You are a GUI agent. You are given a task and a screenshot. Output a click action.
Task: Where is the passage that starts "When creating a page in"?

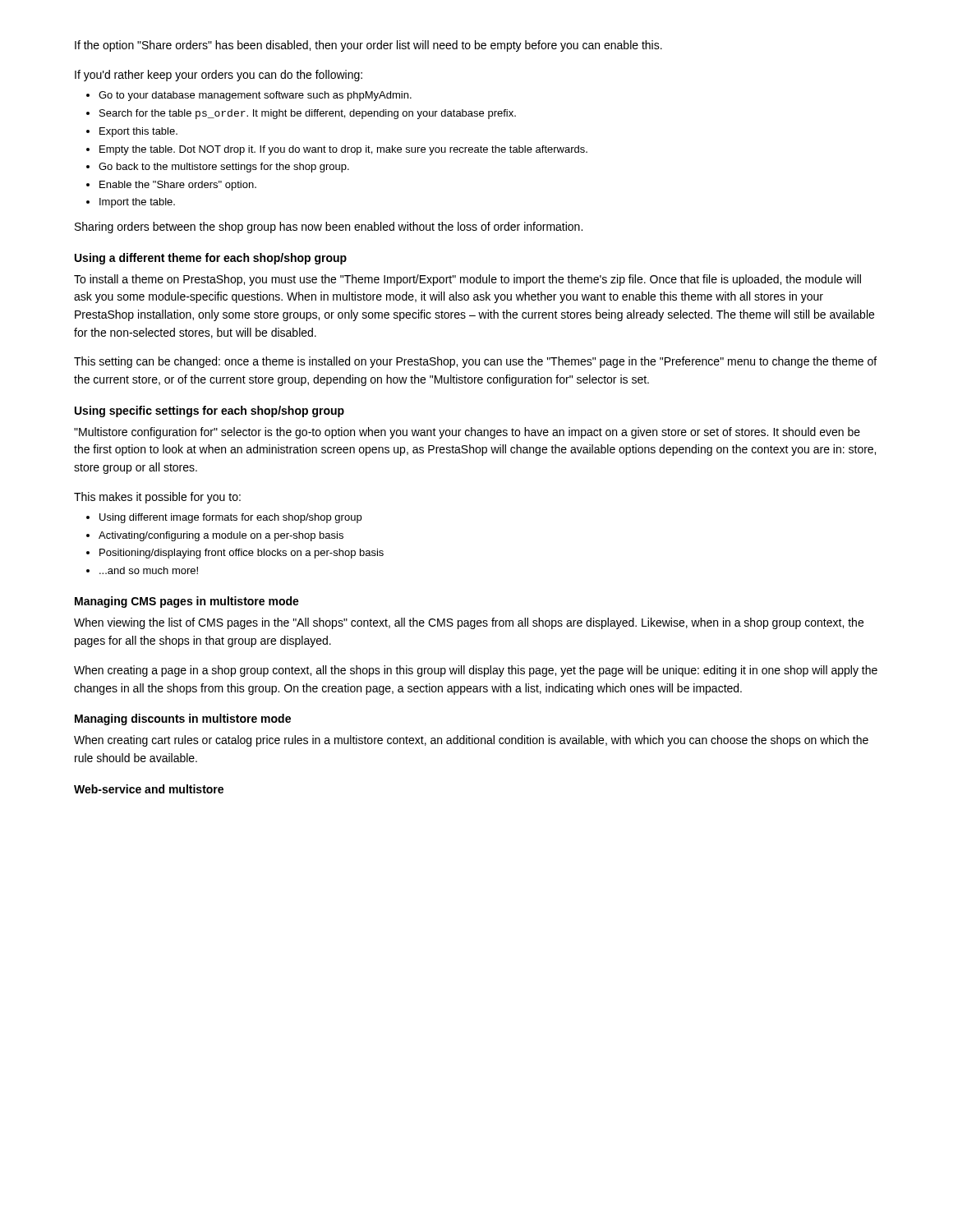coord(476,679)
